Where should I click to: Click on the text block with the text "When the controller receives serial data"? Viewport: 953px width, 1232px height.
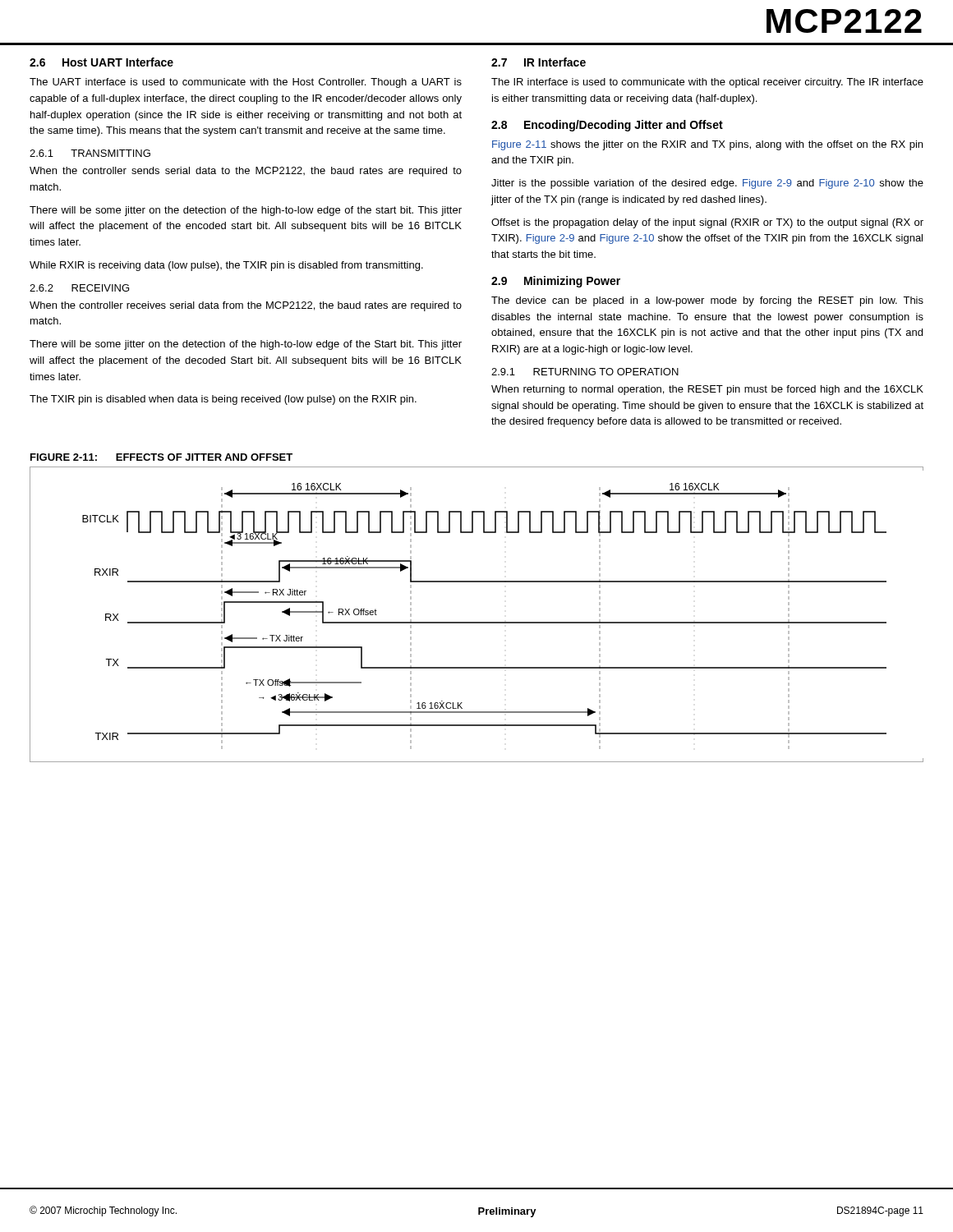246,313
